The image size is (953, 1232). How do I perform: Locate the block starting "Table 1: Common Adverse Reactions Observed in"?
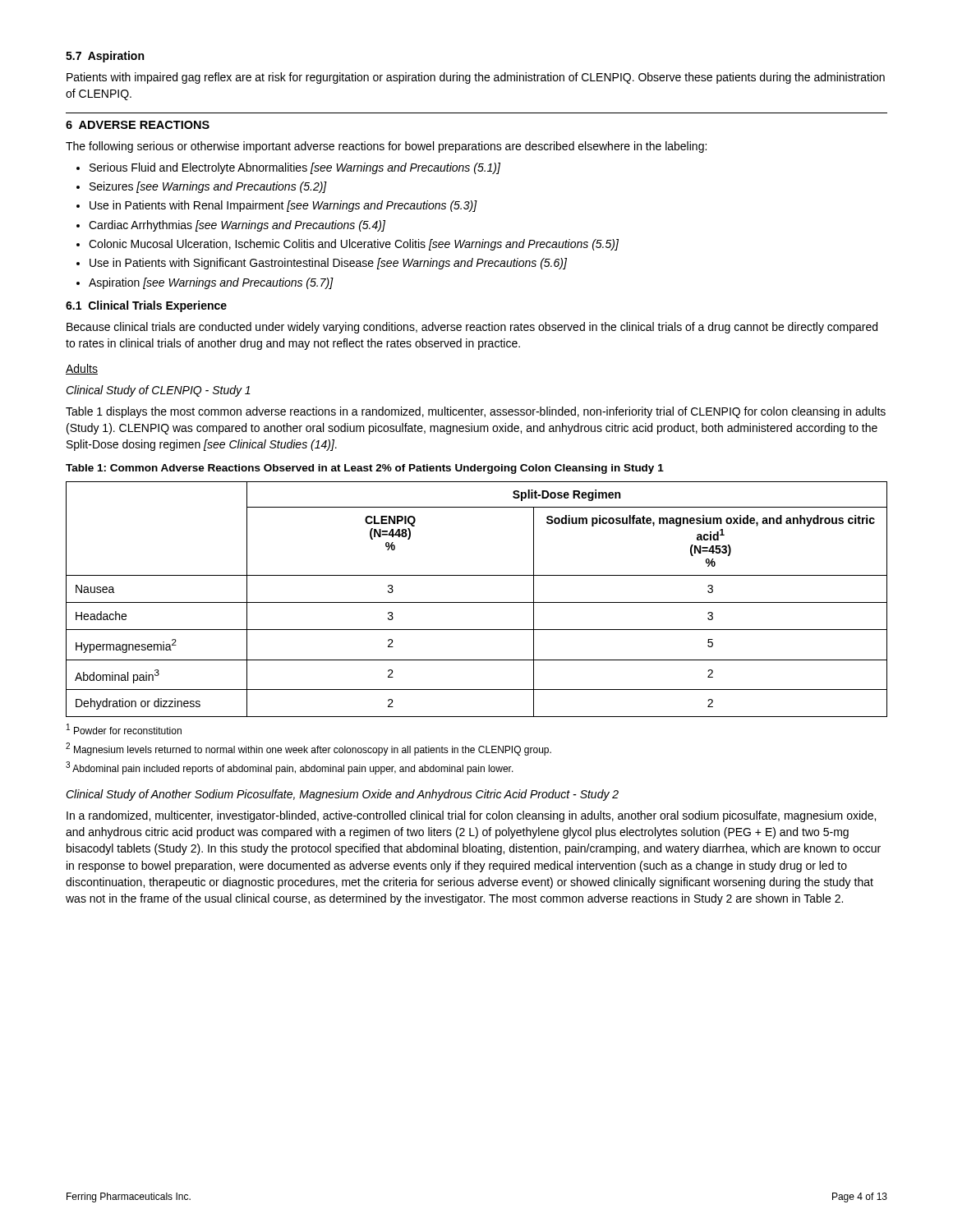(365, 468)
